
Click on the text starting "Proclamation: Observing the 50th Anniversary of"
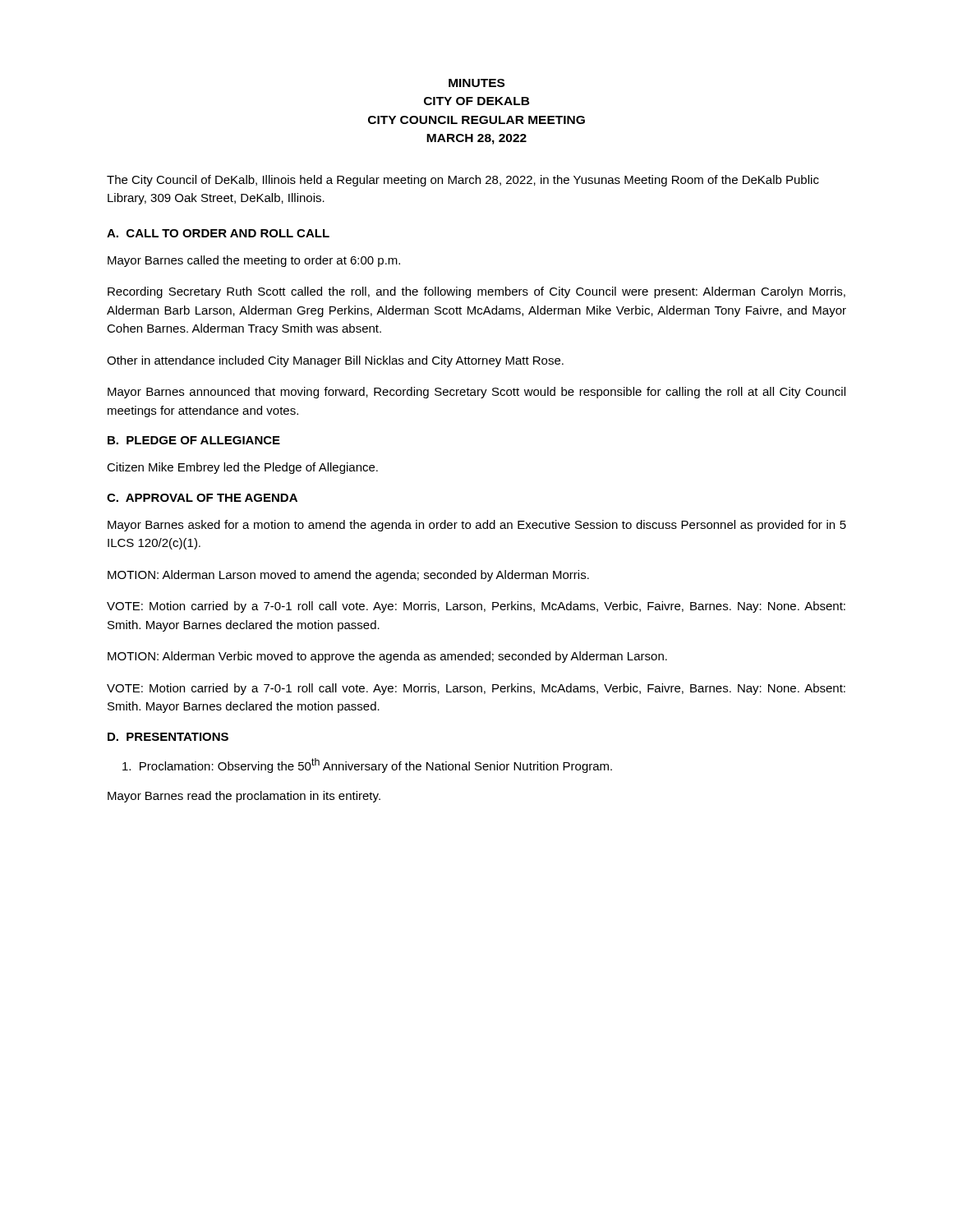tap(367, 765)
